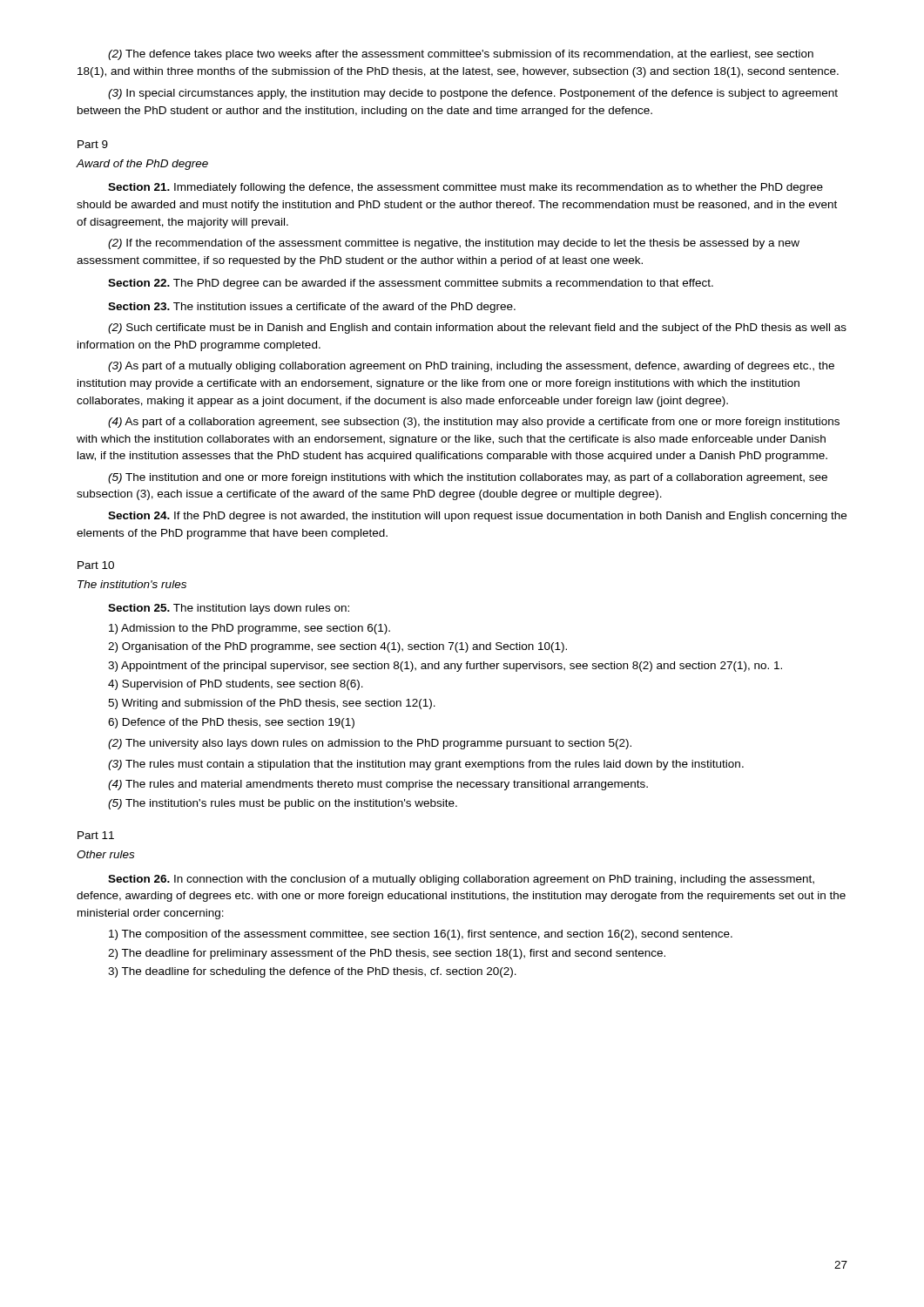The image size is (924, 1307).
Task: Where is the passage that starts "(2) The university also lays"?
Action: coord(462,753)
